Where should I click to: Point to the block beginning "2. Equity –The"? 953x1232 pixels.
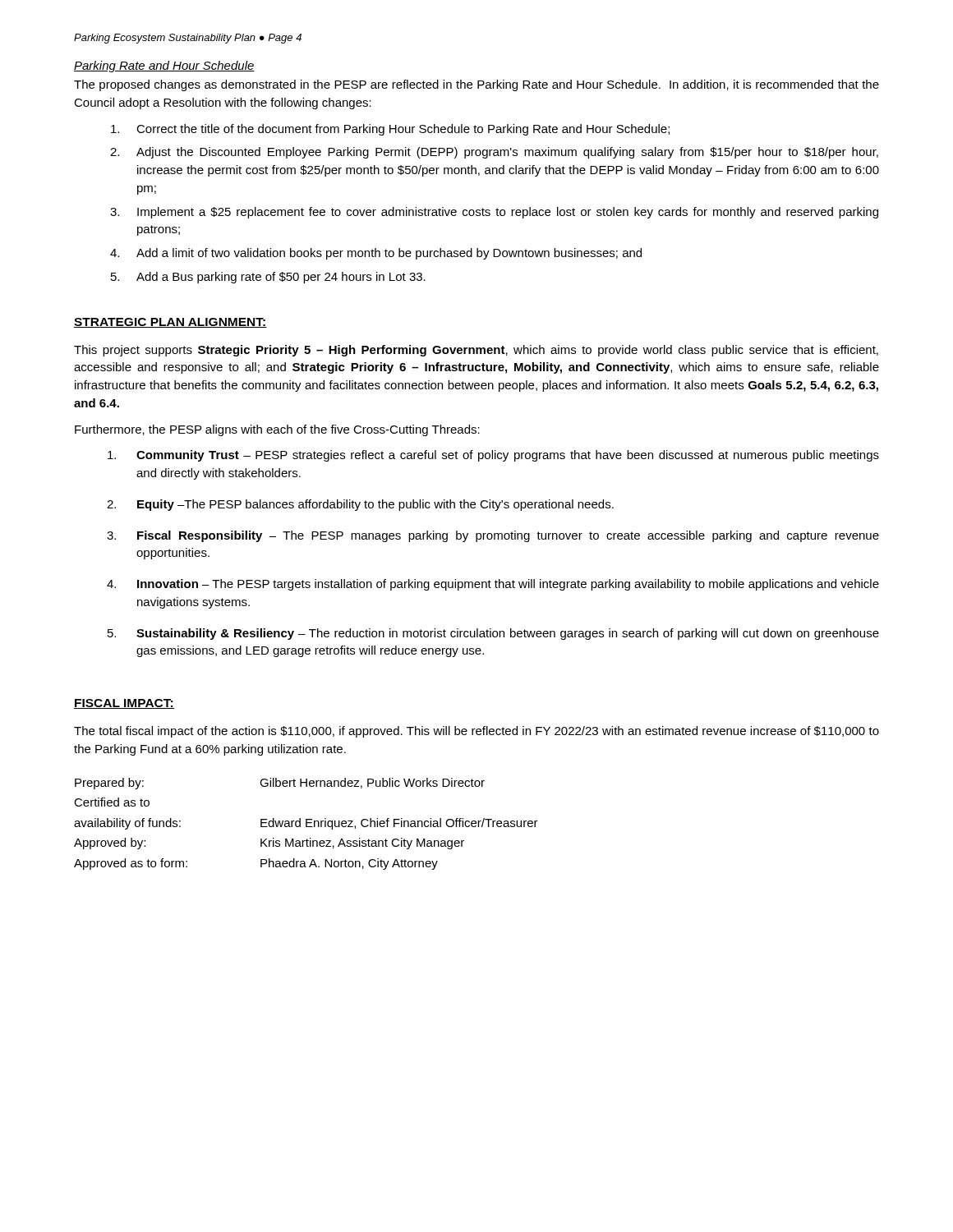click(x=485, y=504)
